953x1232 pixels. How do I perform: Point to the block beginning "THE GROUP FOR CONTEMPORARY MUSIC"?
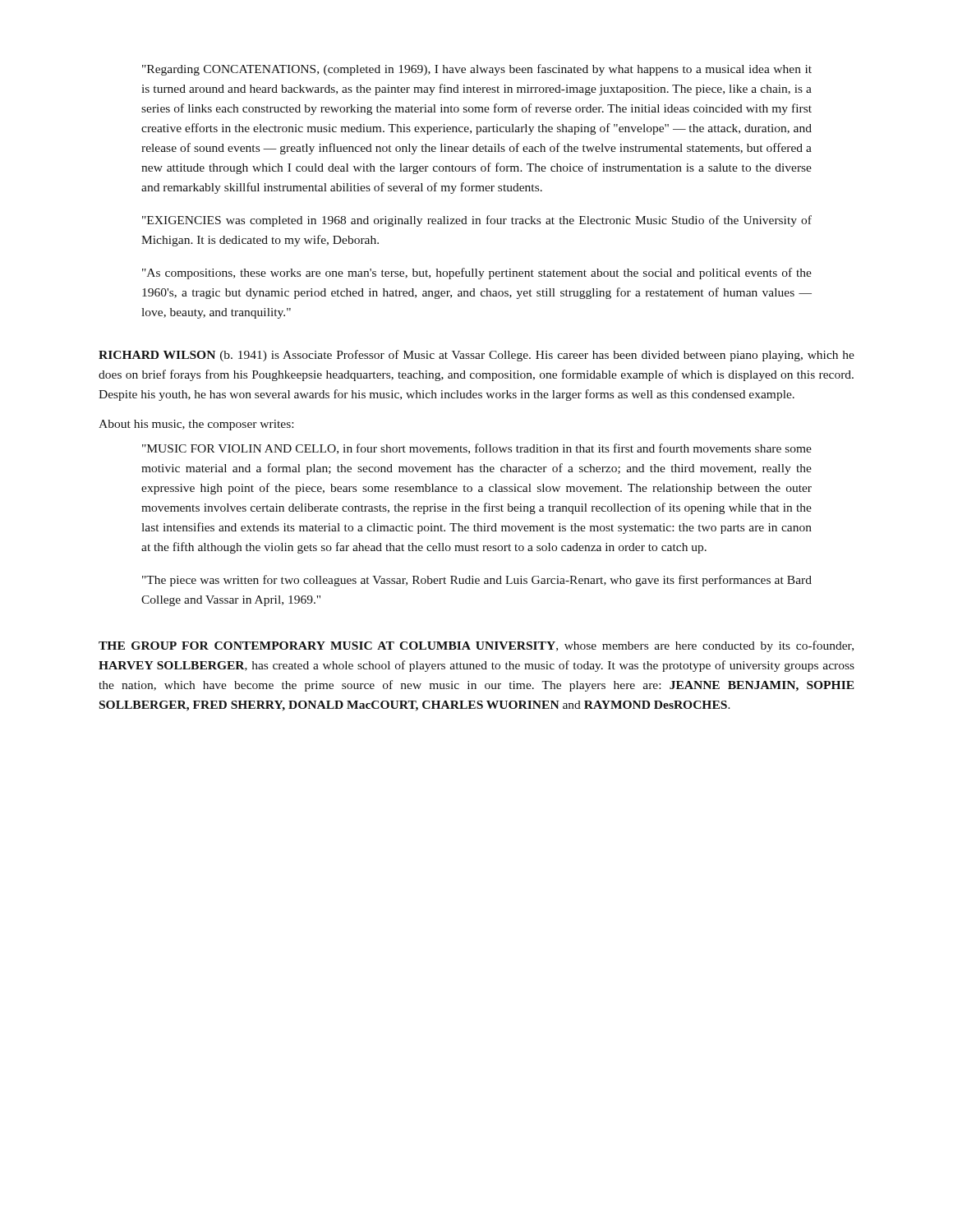[476, 675]
